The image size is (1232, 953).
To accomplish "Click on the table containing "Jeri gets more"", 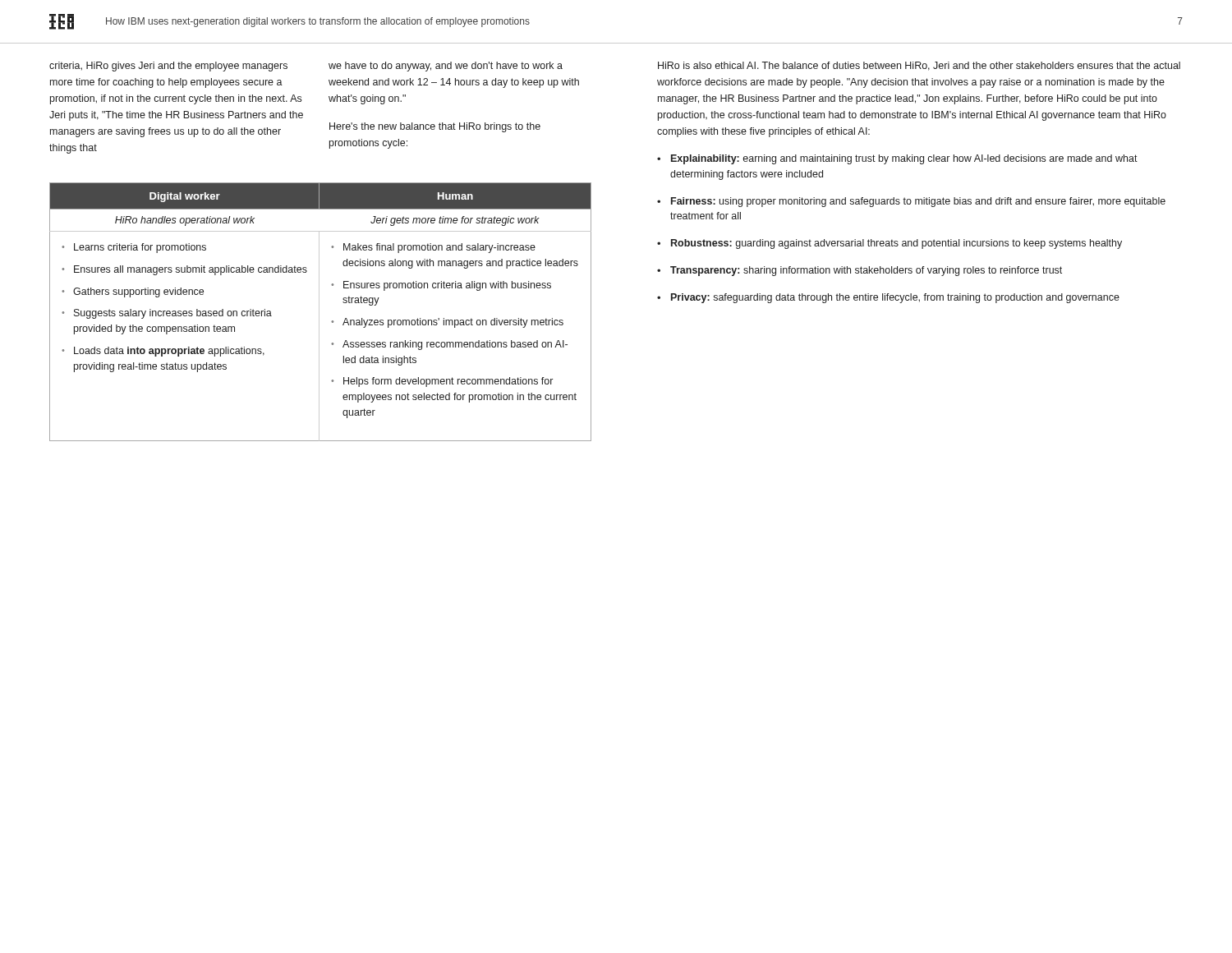I will click(x=337, y=312).
